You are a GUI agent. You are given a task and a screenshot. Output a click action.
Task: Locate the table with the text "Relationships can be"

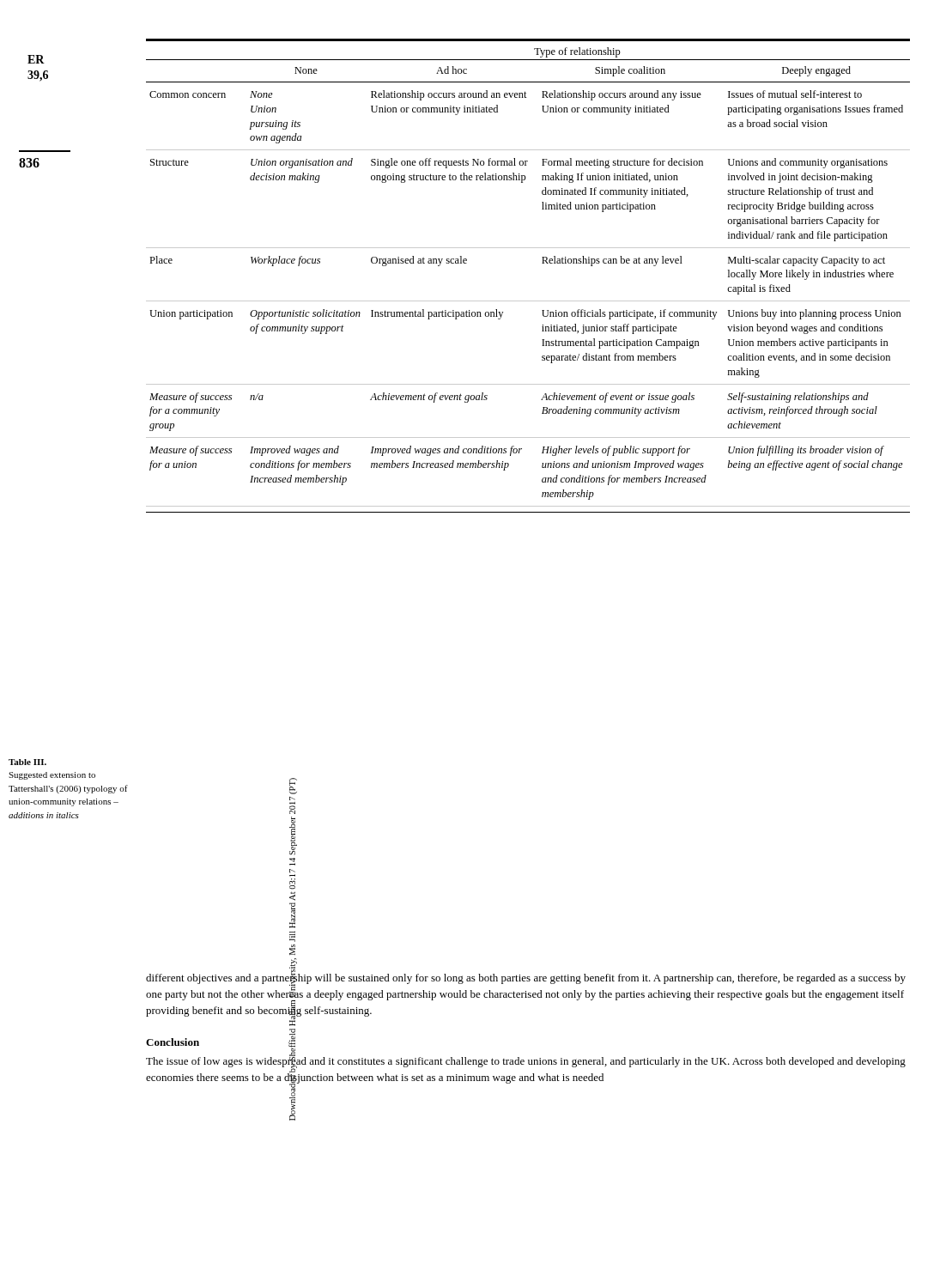(x=528, y=273)
